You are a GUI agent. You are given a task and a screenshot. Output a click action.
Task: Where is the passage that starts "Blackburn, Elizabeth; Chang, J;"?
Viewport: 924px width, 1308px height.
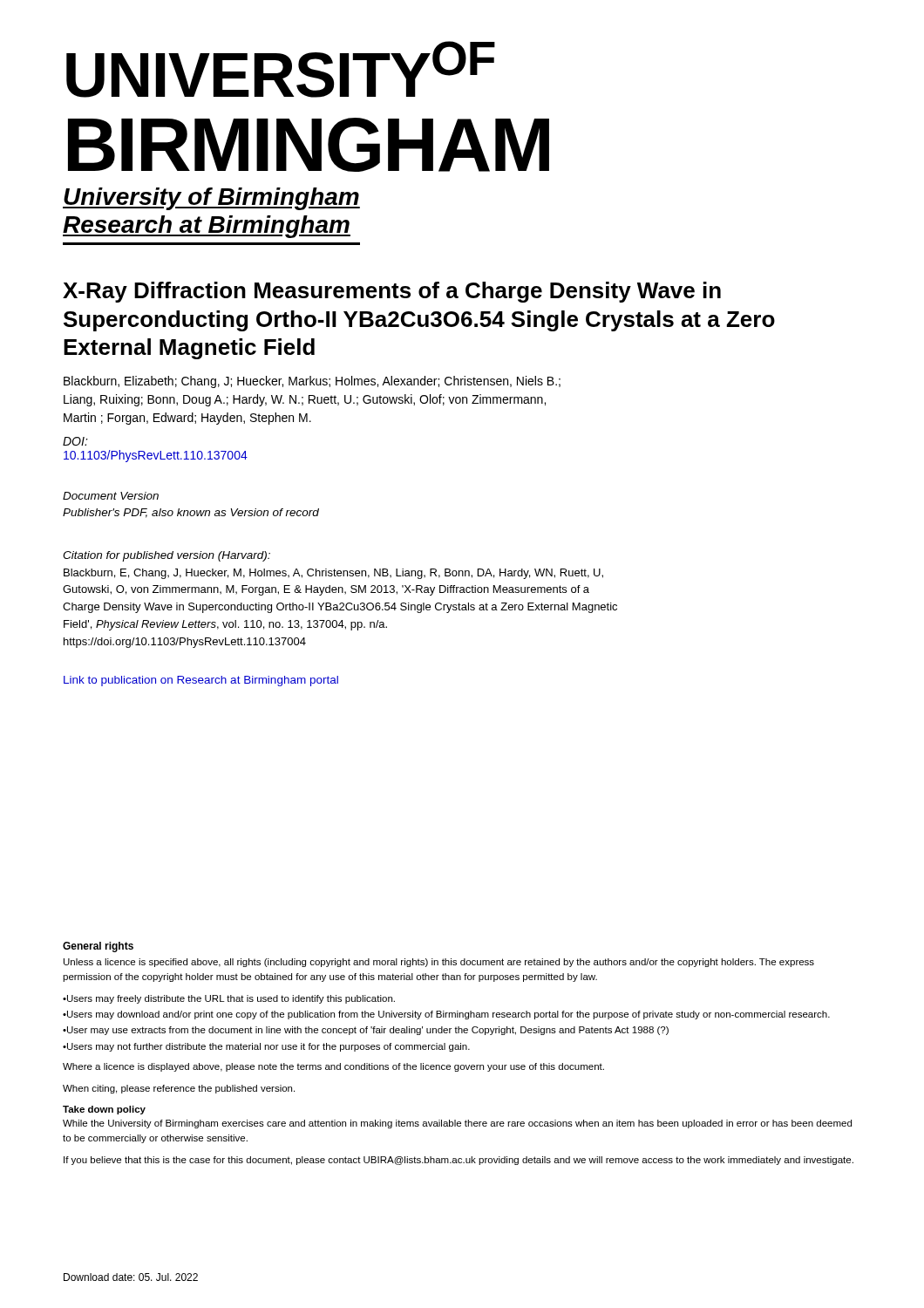pos(312,399)
